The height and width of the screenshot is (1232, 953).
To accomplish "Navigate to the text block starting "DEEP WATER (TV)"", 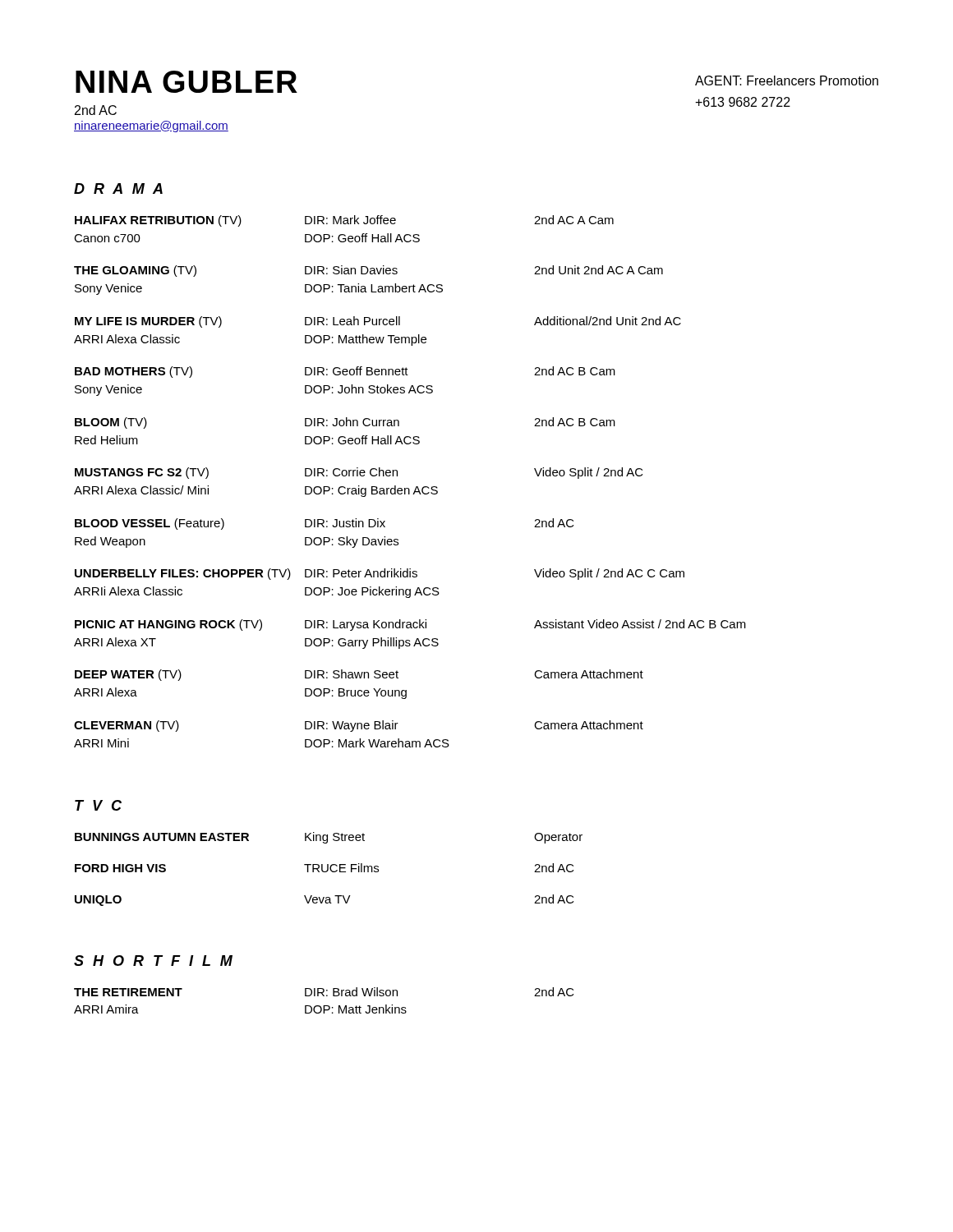I will point(359,675).
